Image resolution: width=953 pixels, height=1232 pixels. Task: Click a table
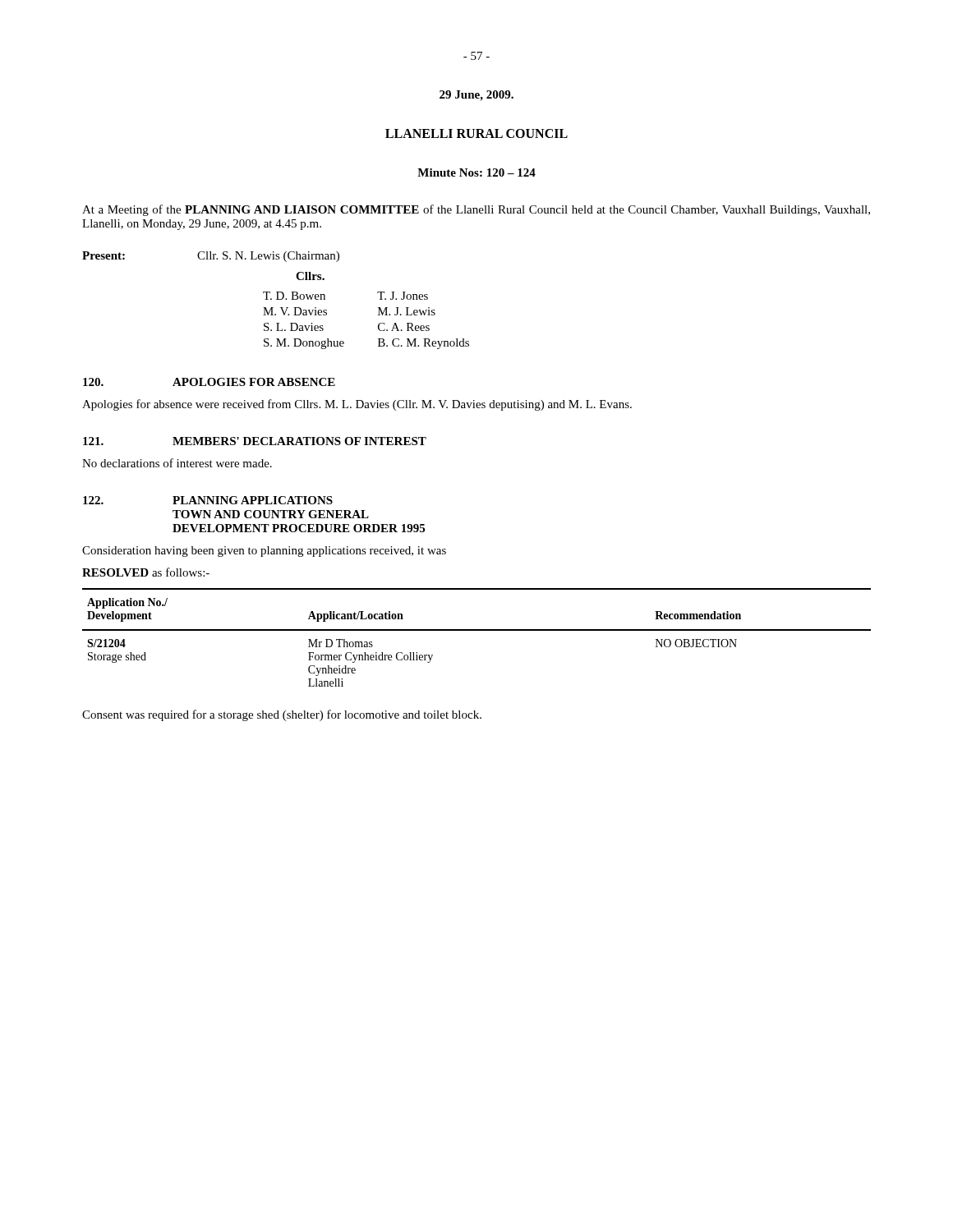476,642
